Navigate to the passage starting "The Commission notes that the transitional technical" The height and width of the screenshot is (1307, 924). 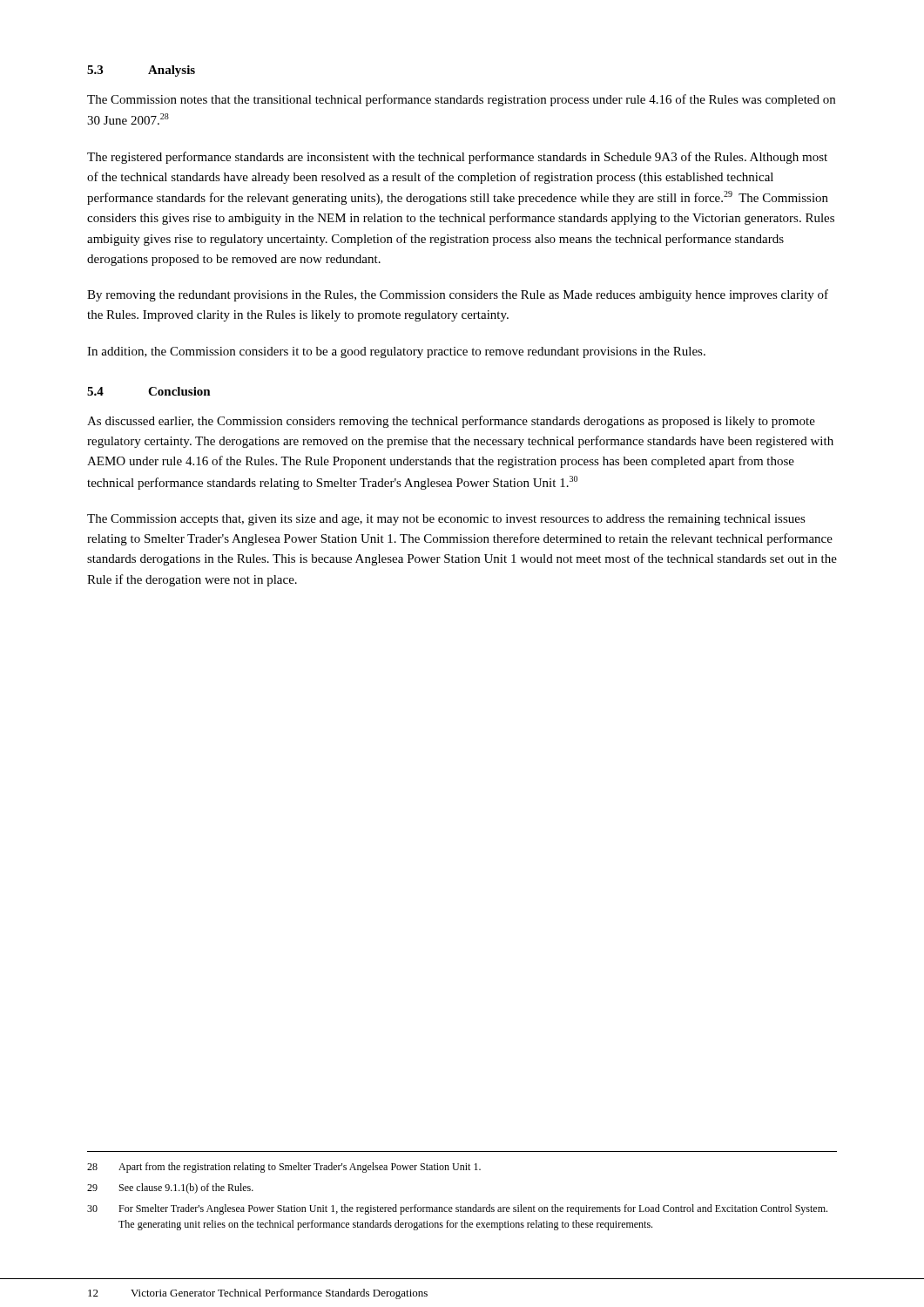click(461, 110)
